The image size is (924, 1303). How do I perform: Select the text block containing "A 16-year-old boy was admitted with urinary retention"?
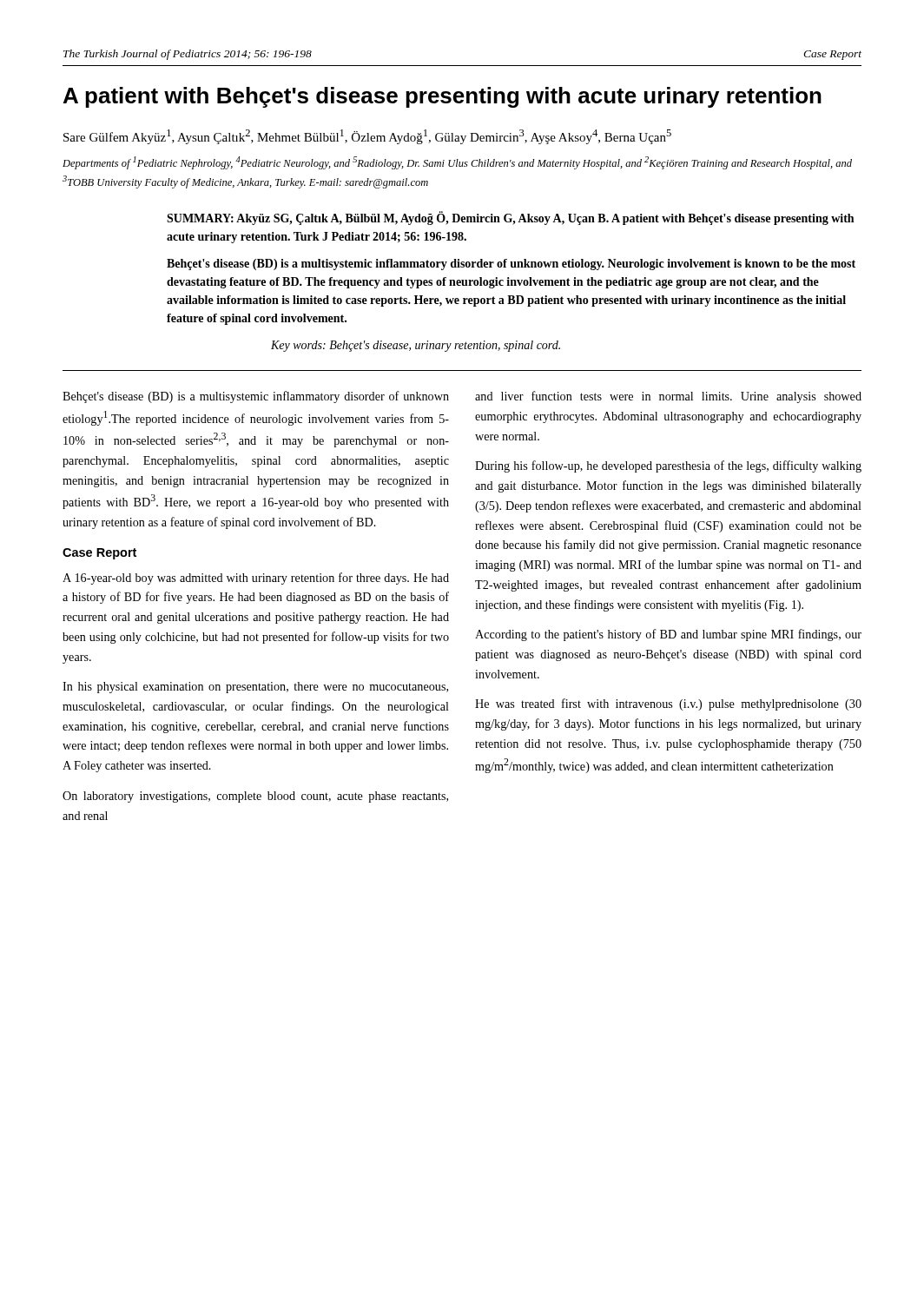(x=256, y=617)
